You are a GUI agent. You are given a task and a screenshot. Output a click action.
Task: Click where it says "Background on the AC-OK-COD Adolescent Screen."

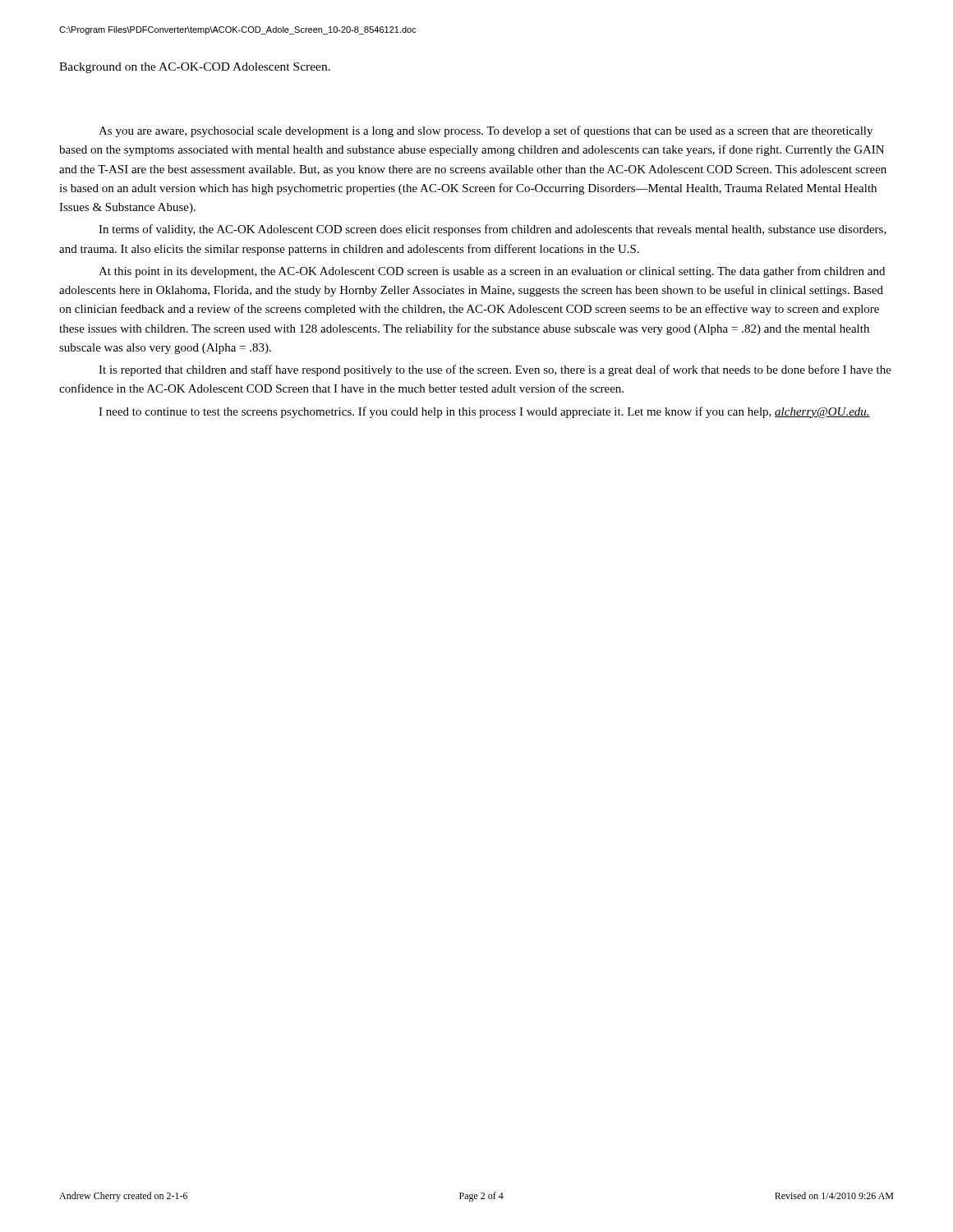click(x=195, y=68)
